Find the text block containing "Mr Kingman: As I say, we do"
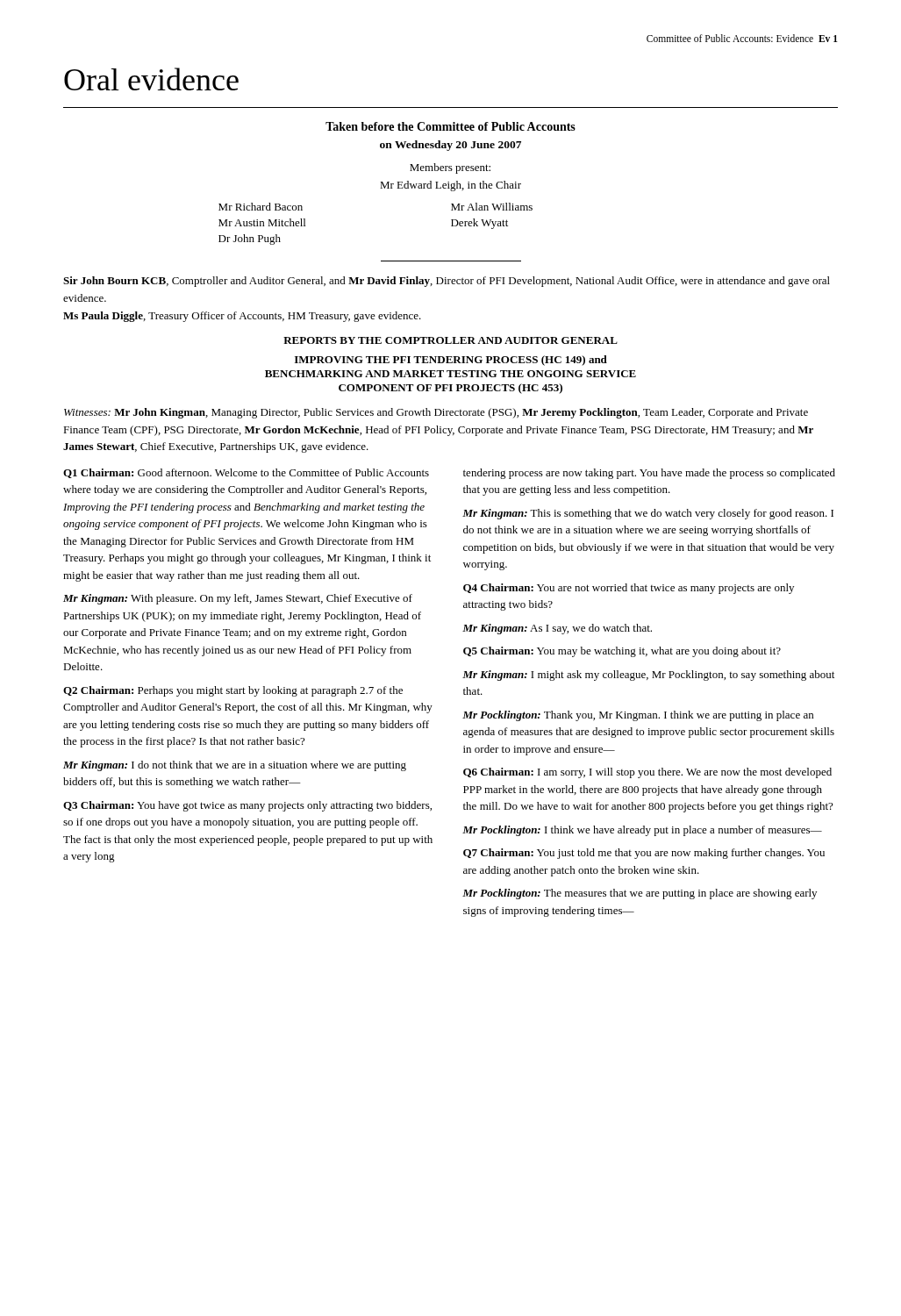Screen dimensions: 1316x901 click(x=558, y=628)
